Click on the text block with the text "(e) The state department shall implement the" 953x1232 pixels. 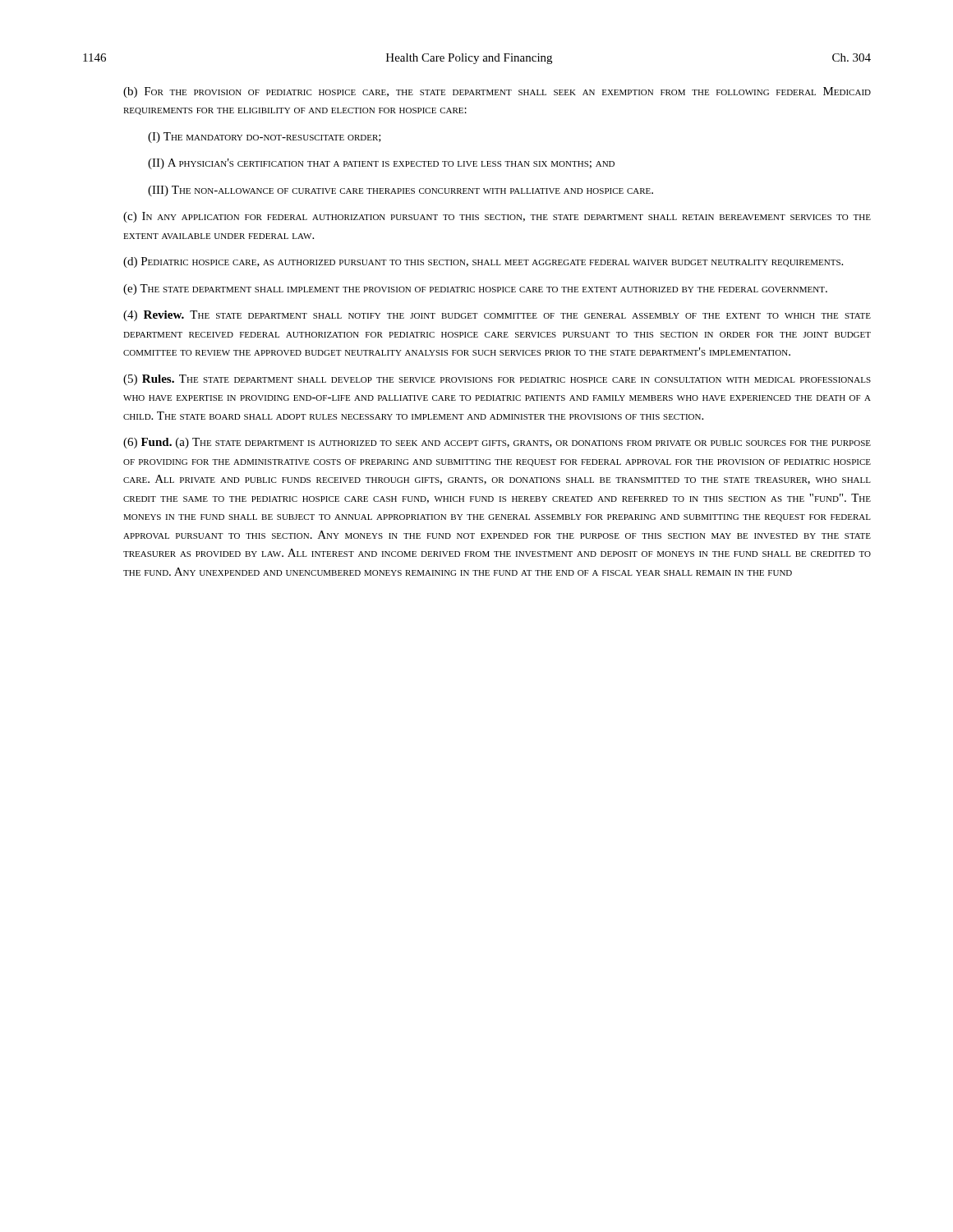[x=476, y=288]
